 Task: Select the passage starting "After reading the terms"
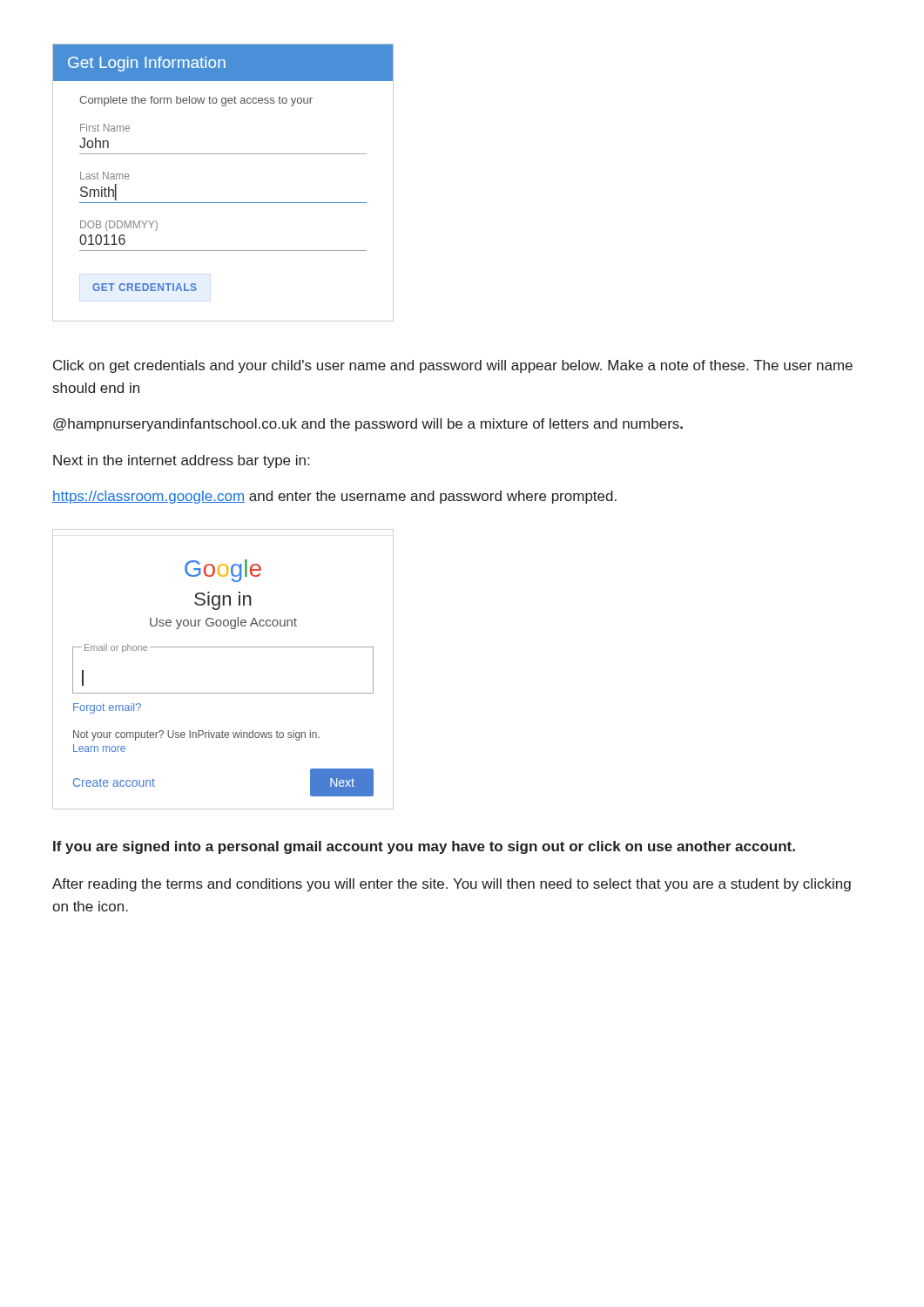coord(452,895)
